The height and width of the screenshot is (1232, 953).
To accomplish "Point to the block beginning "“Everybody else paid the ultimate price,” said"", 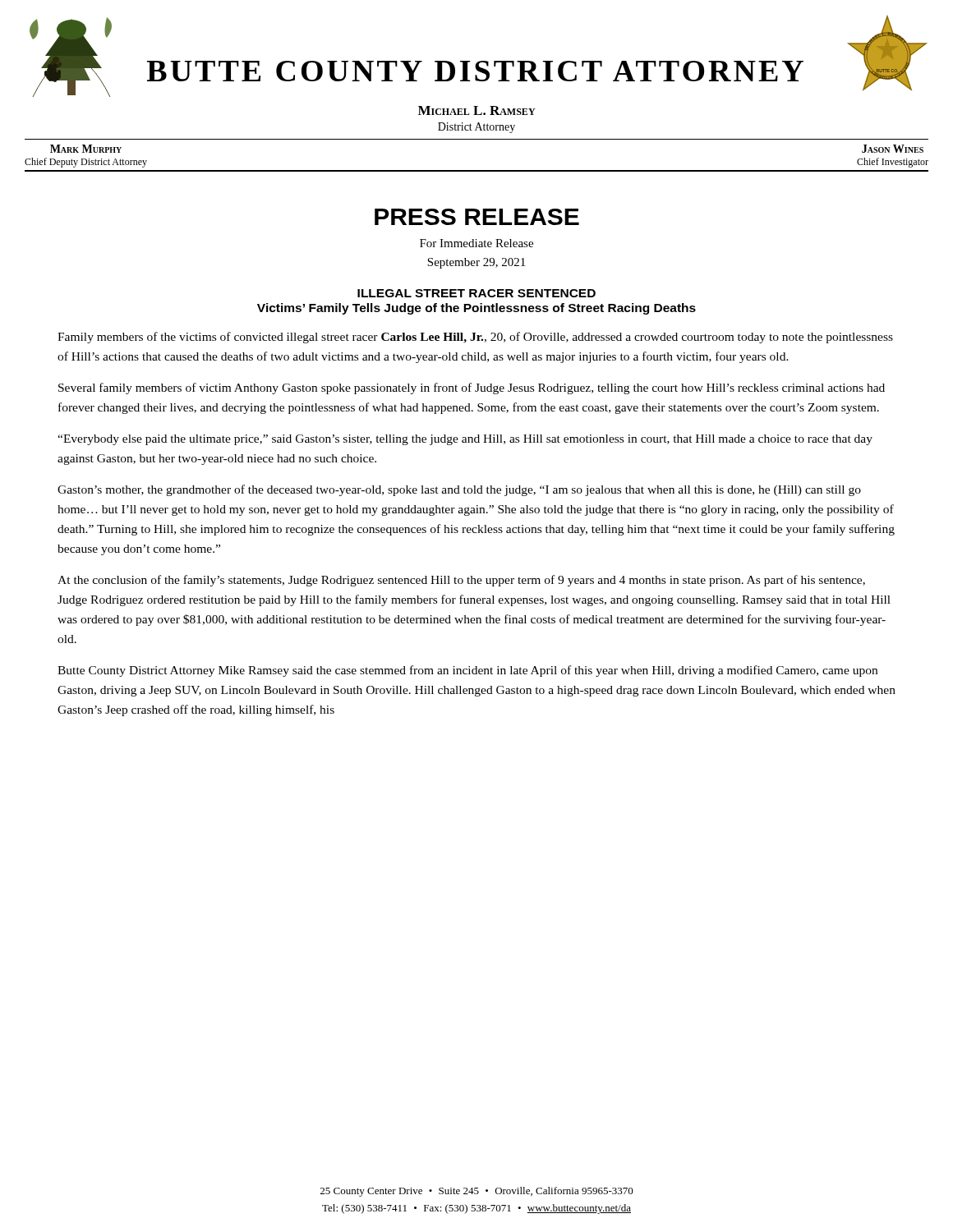I will point(465,448).
